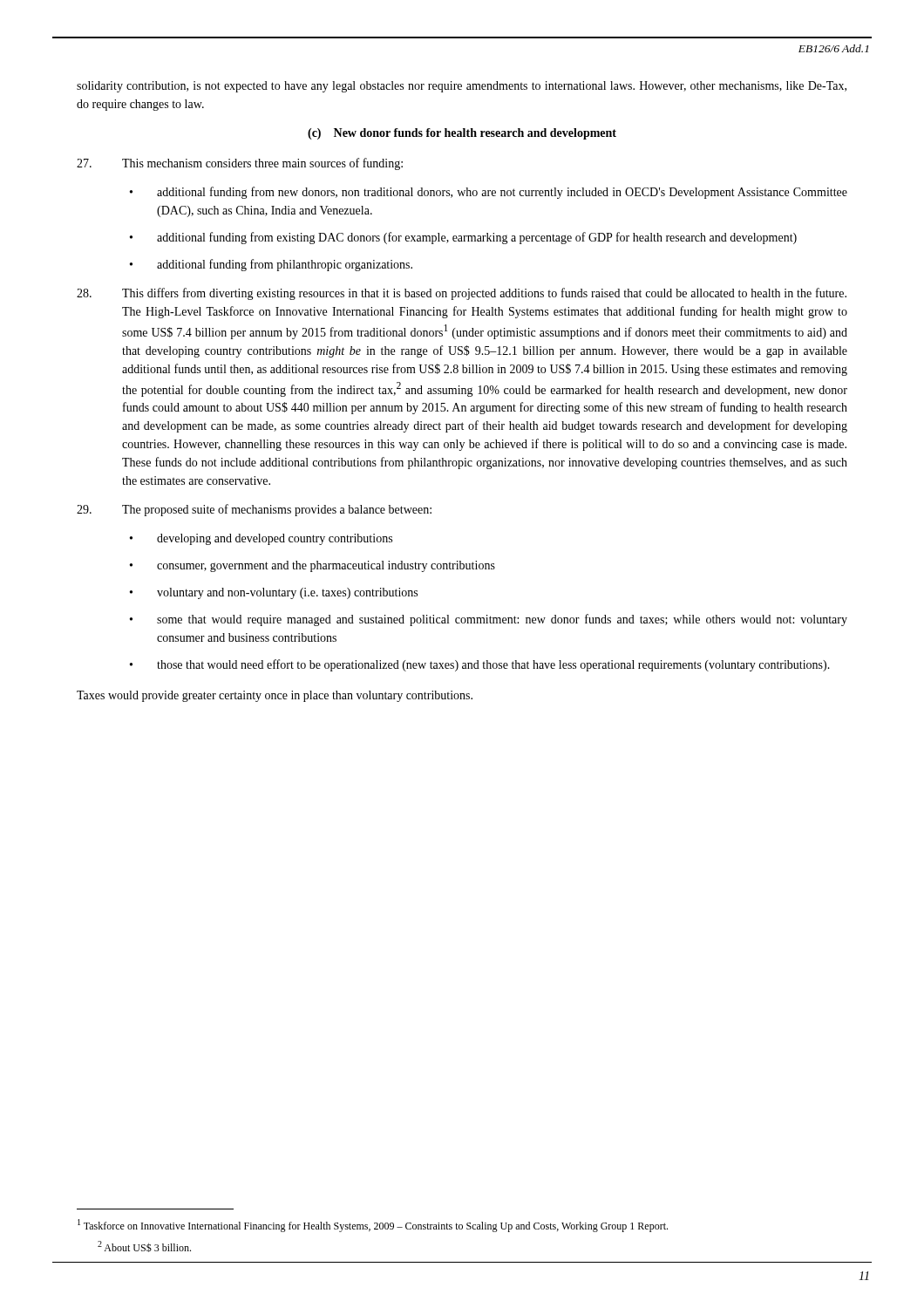Click on the text starting "solidarity contribution, is not expected to"
This screenshot has height=1308, width=924.
tap(462, 95)
